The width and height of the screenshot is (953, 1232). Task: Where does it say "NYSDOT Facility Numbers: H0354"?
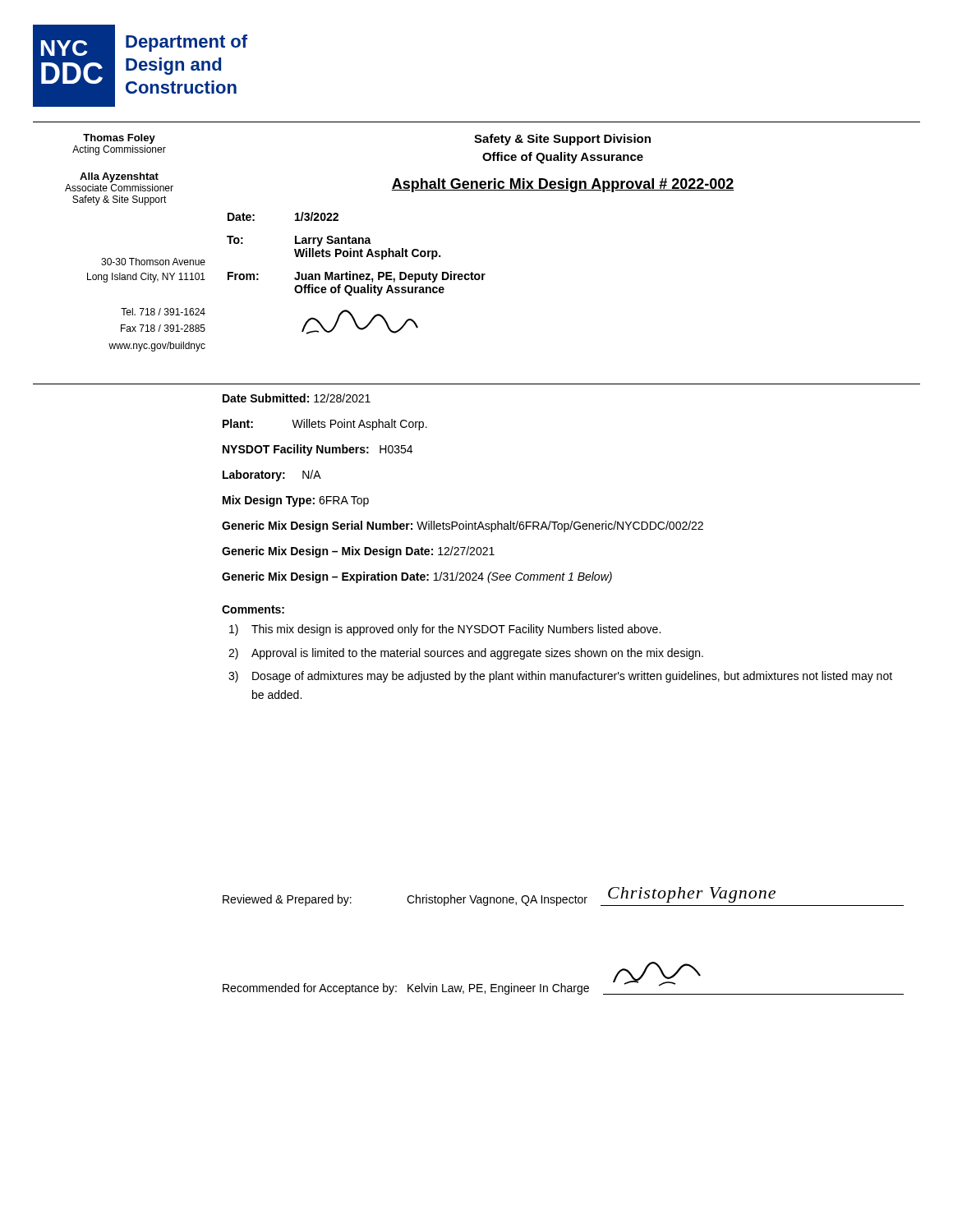(x=317, y=449)
